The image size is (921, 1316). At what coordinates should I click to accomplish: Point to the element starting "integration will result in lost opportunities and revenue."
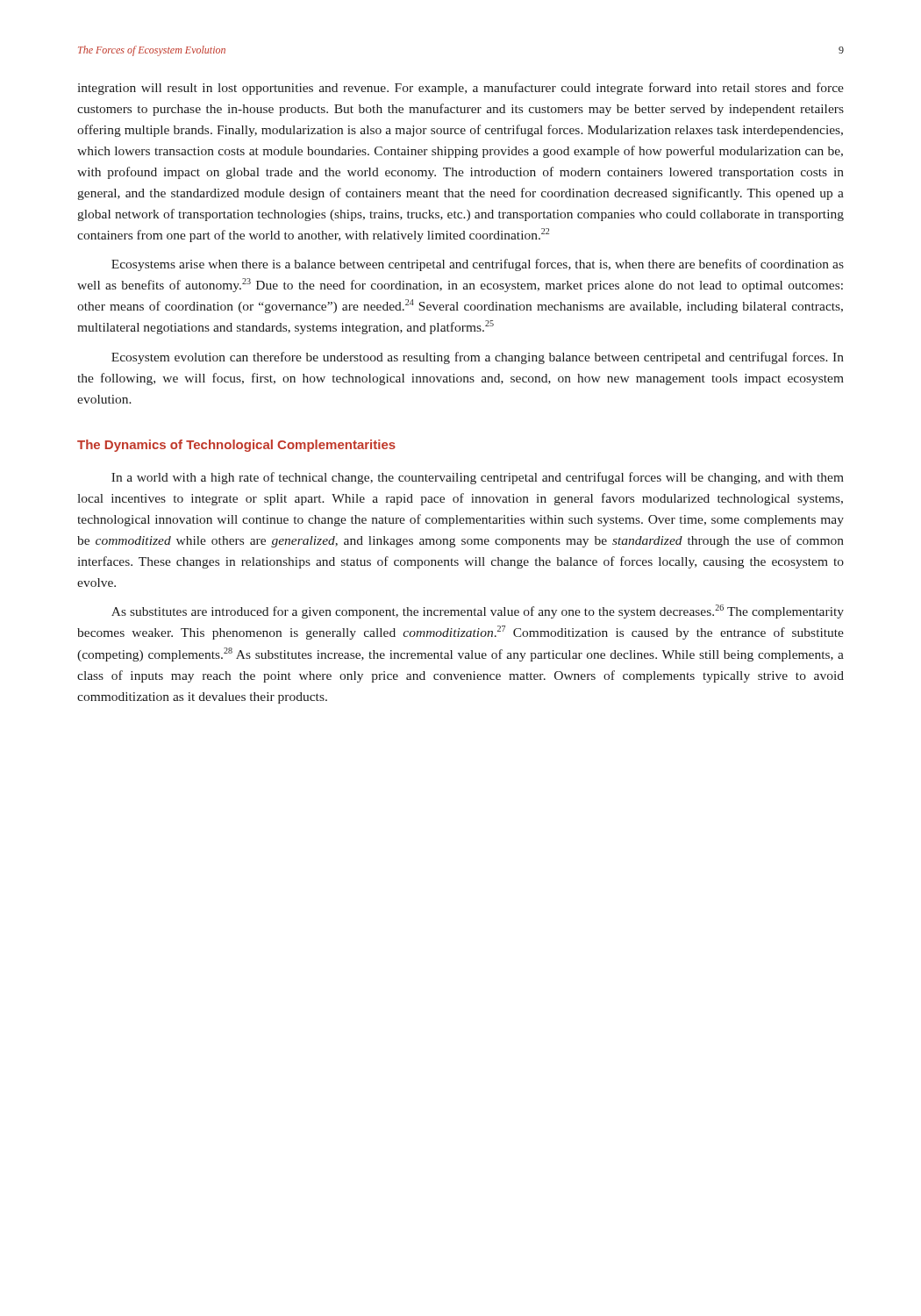460,162
